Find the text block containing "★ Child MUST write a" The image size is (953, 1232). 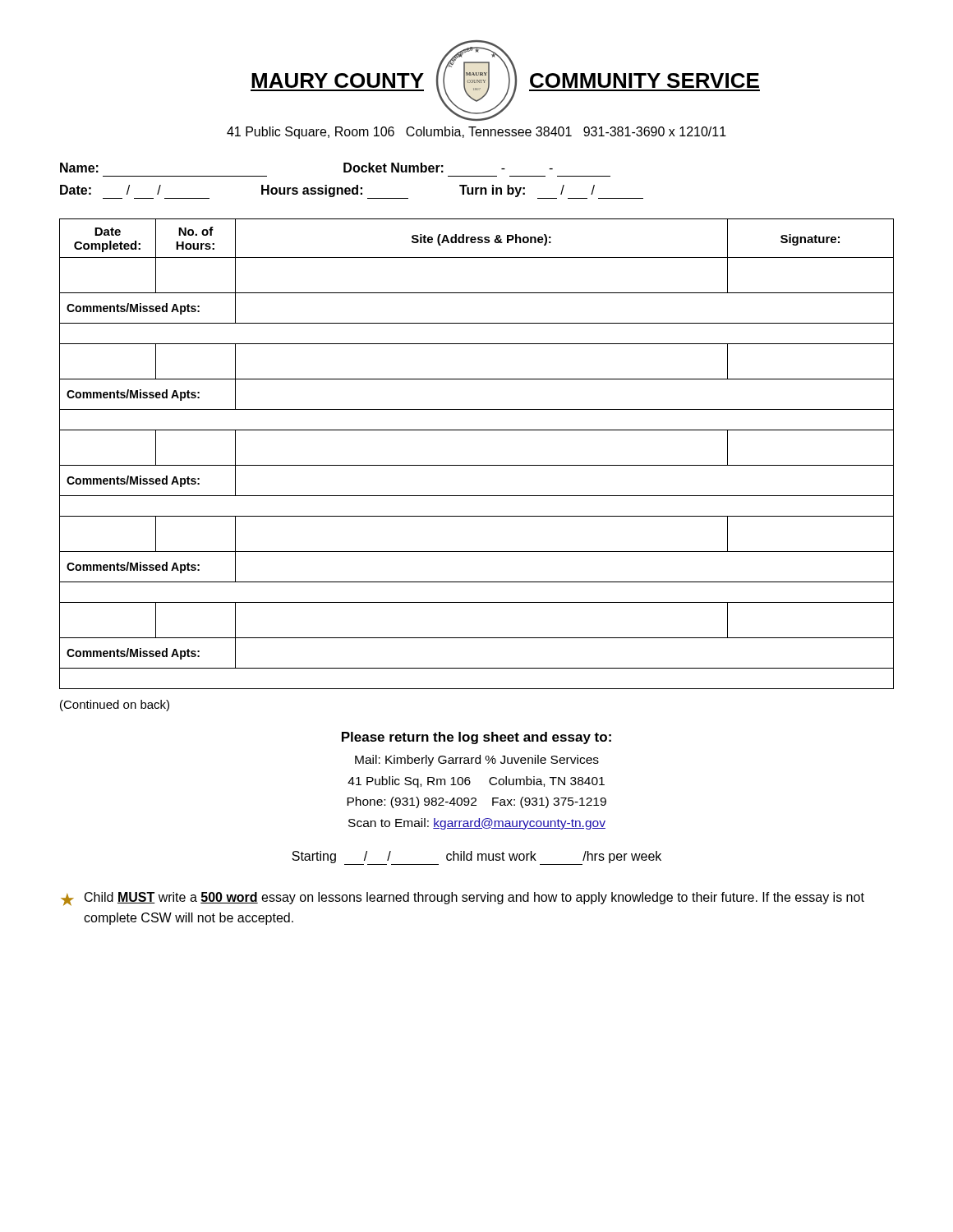point(476,908)
